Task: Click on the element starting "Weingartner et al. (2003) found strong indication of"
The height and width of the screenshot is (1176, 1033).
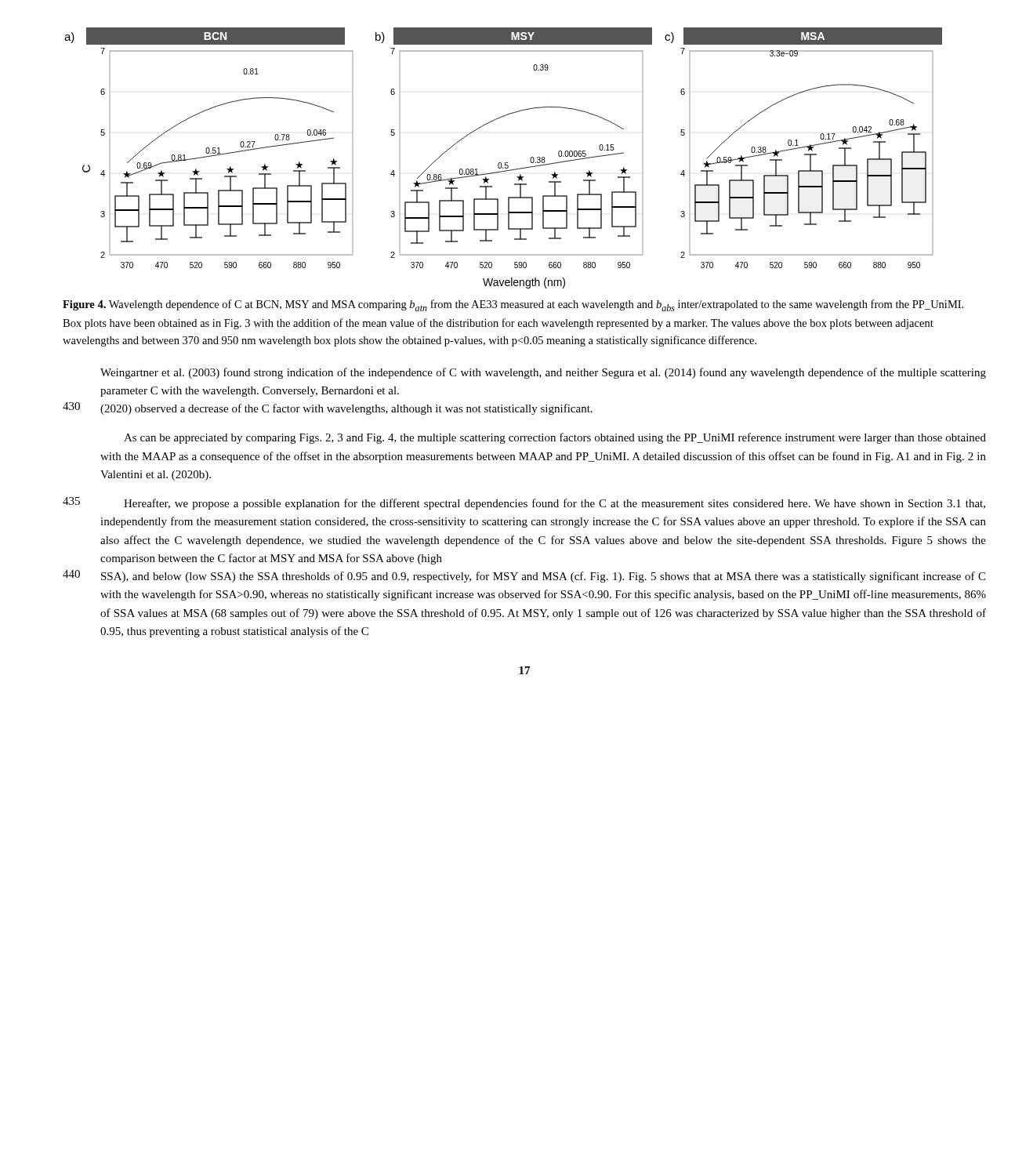Action: coord(543,381)
